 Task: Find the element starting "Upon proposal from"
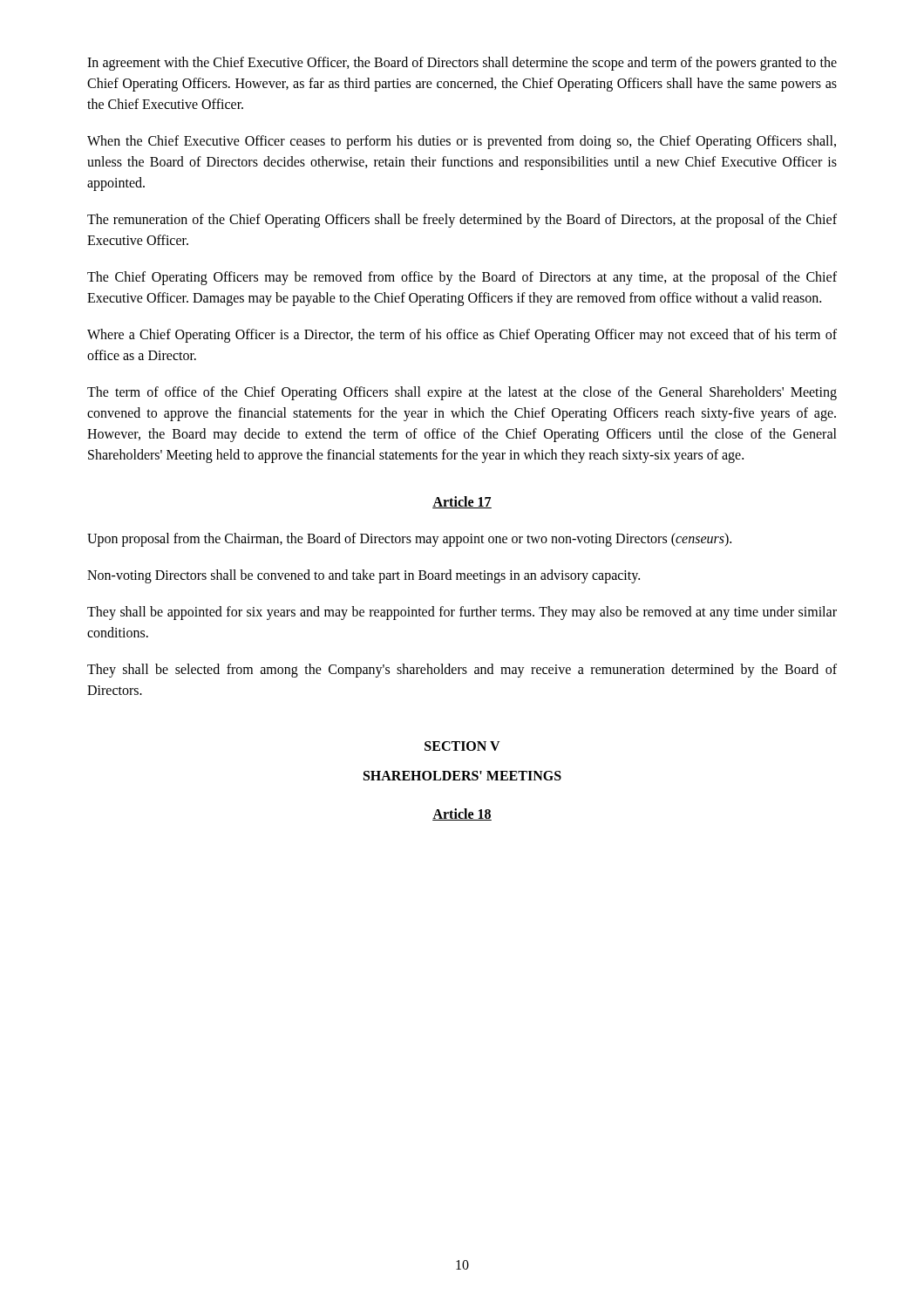[462, 539]
